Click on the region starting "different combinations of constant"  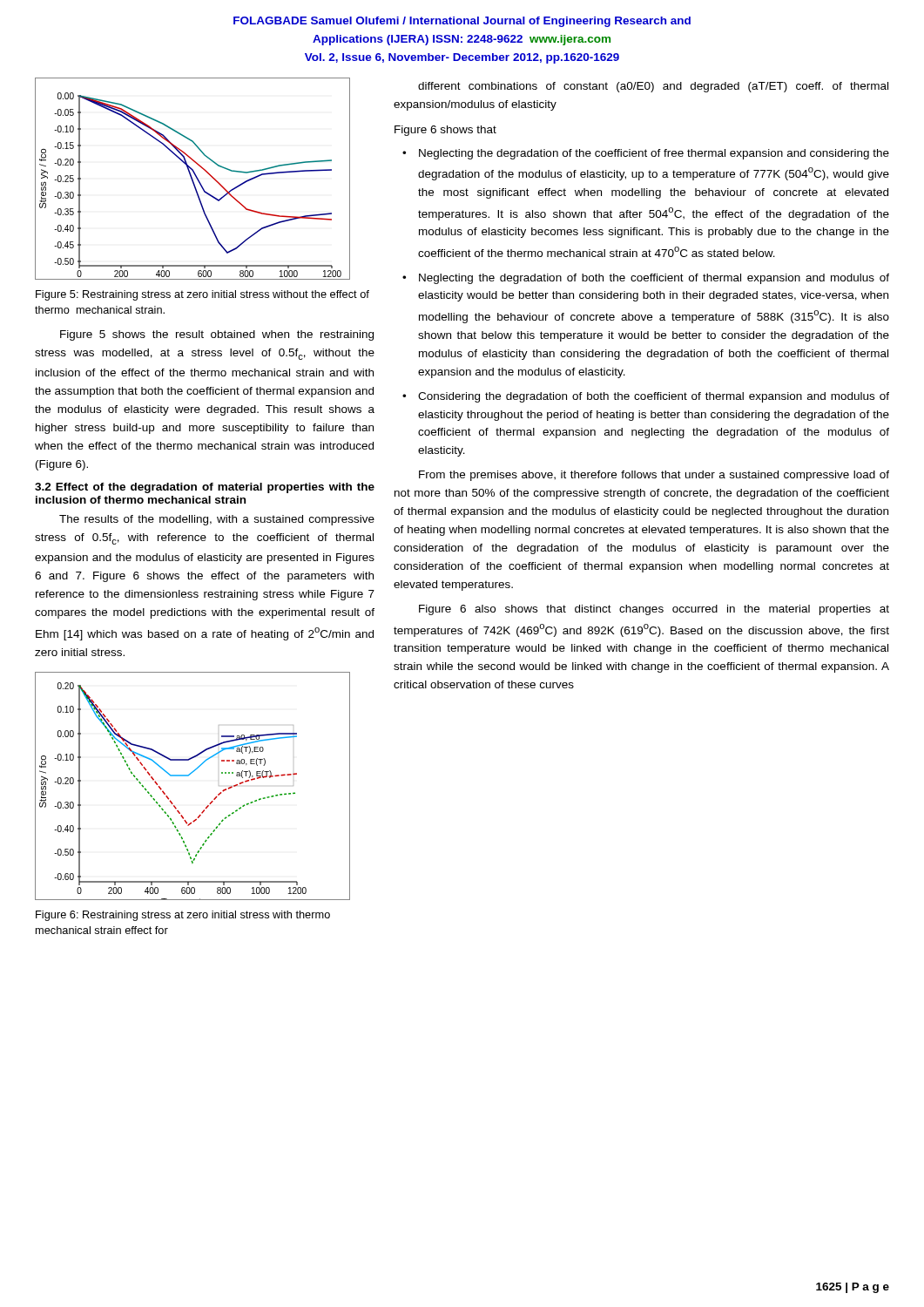[x=641, y=95]
